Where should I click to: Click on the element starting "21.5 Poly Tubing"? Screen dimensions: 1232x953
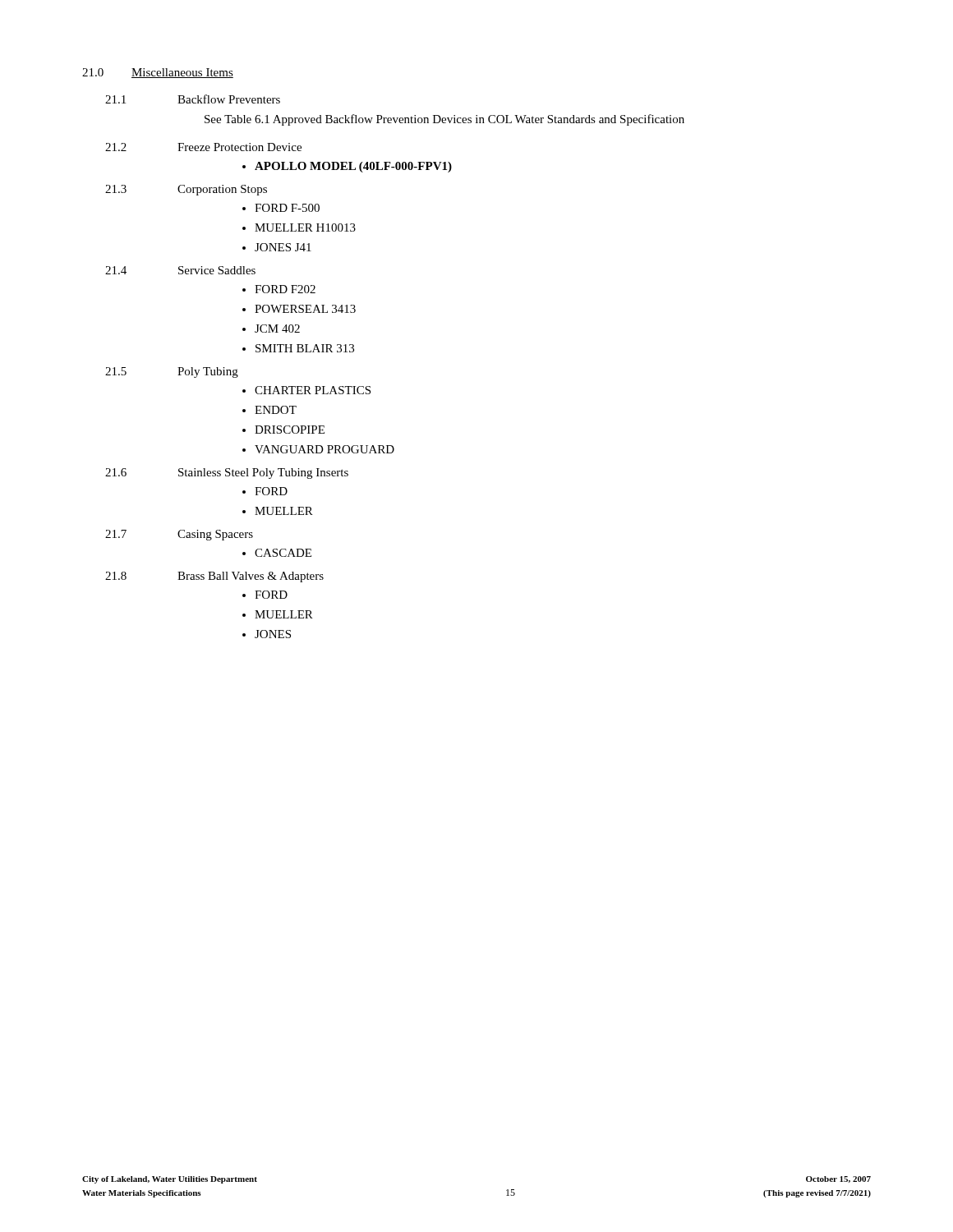[115, 372]
